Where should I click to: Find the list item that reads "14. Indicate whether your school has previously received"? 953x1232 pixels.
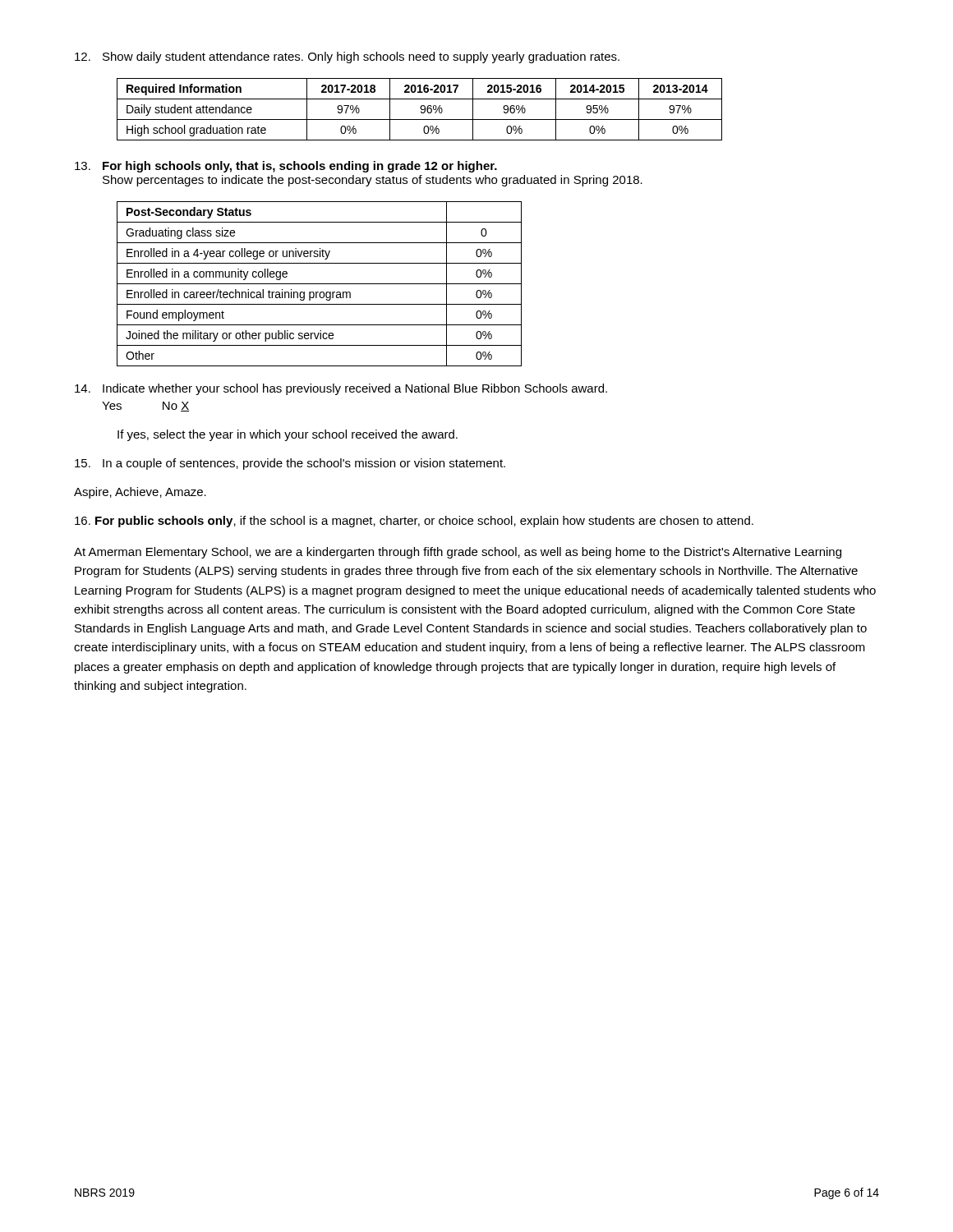pos(341,397)
